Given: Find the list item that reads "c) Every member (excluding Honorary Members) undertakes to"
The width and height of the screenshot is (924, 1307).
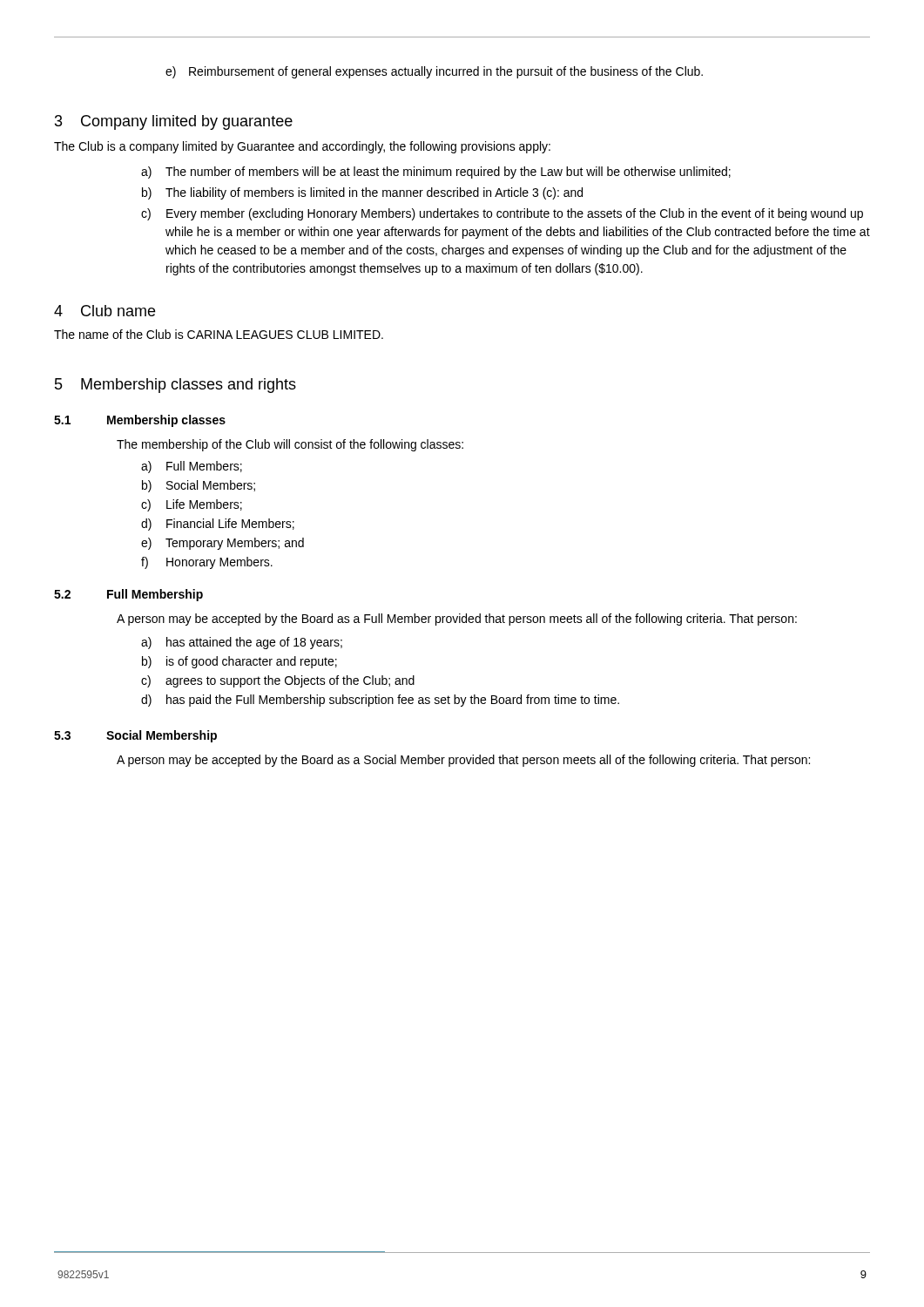Looking at the screenshot, I should pos(506,241).
